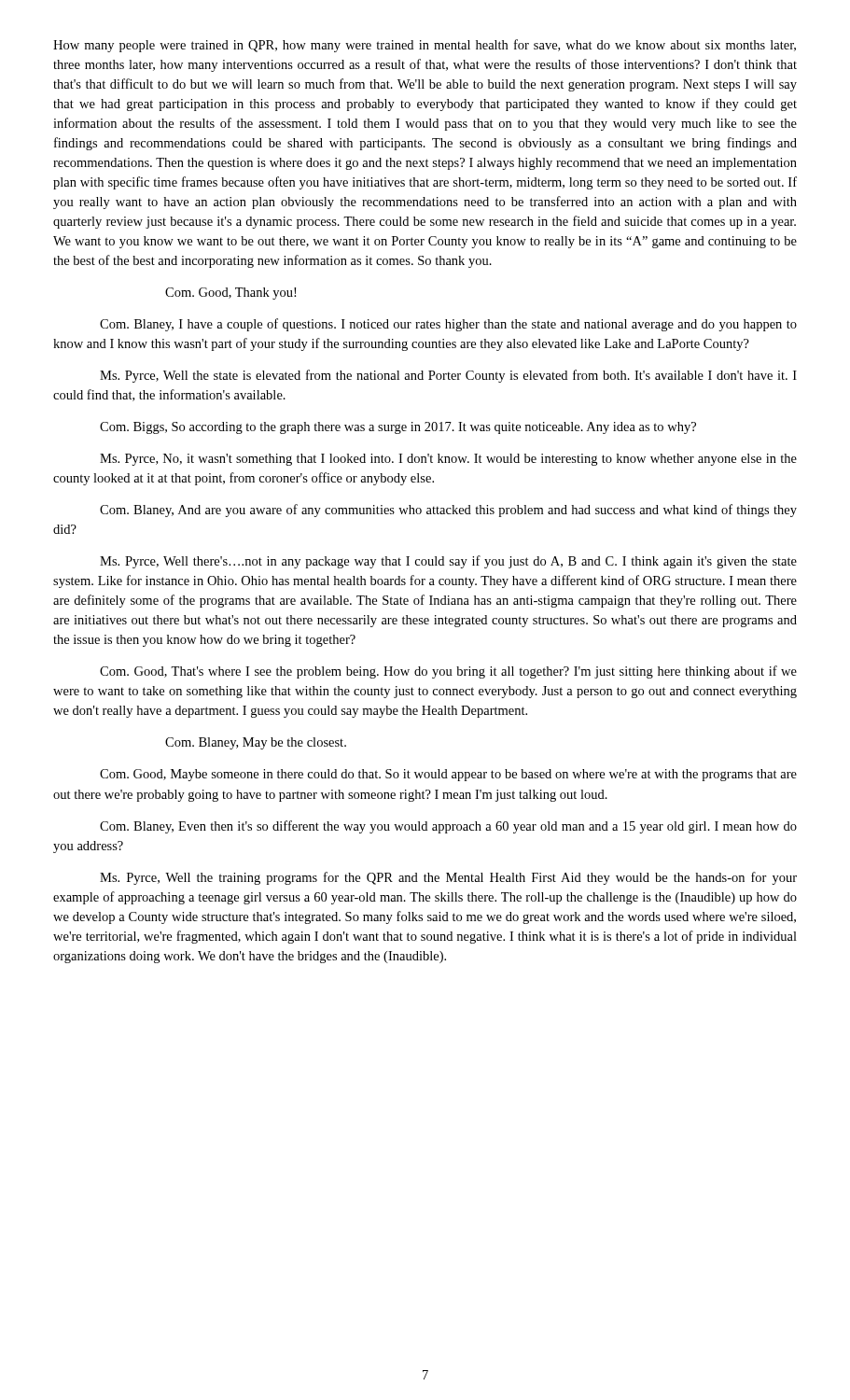The width and height of the screenshot is (850, 1400).
Task: Locate the text block starting "Com. Good, That's where I see the problem"
Action: coord(425,691)
